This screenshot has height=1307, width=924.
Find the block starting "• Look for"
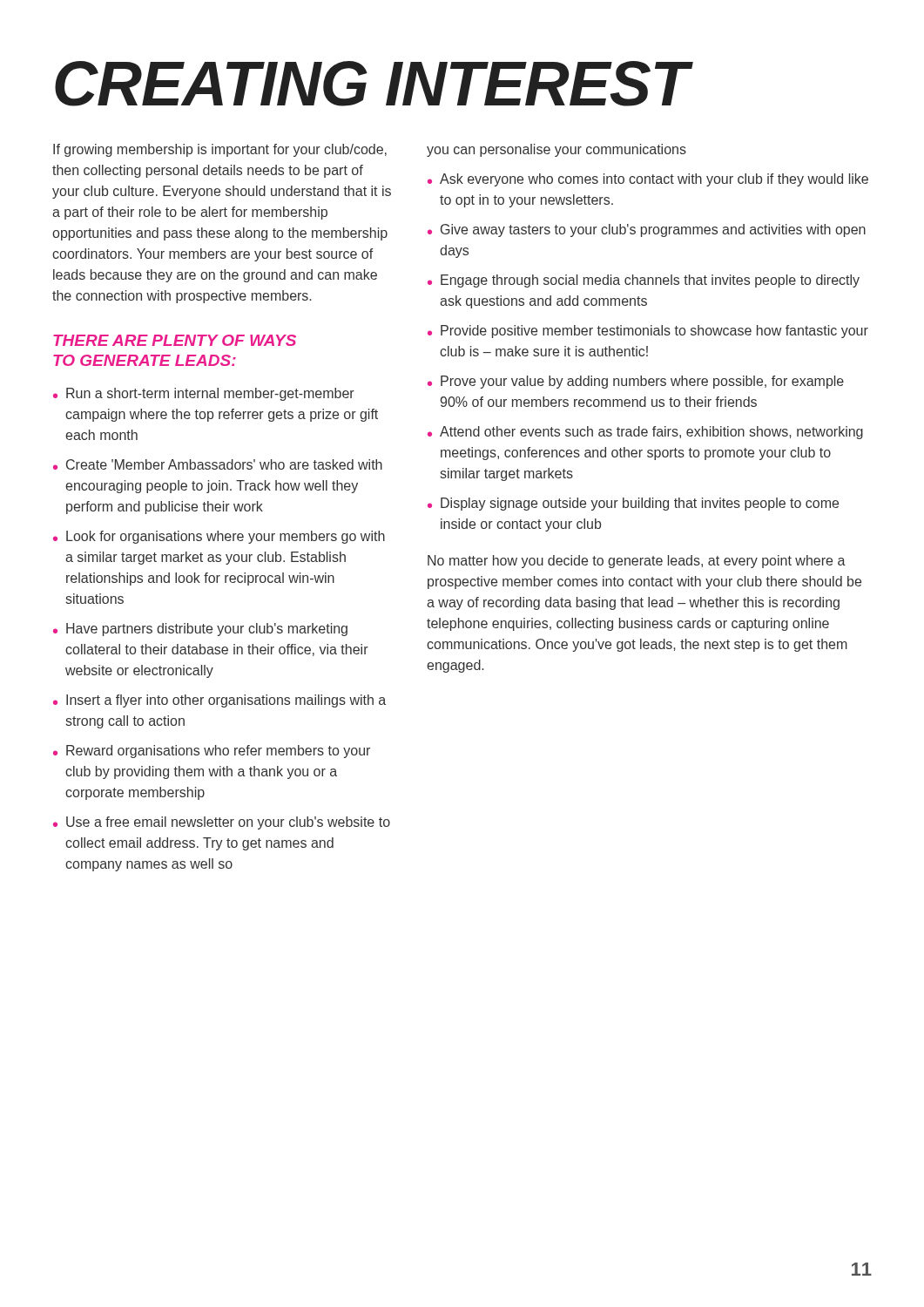222,568
